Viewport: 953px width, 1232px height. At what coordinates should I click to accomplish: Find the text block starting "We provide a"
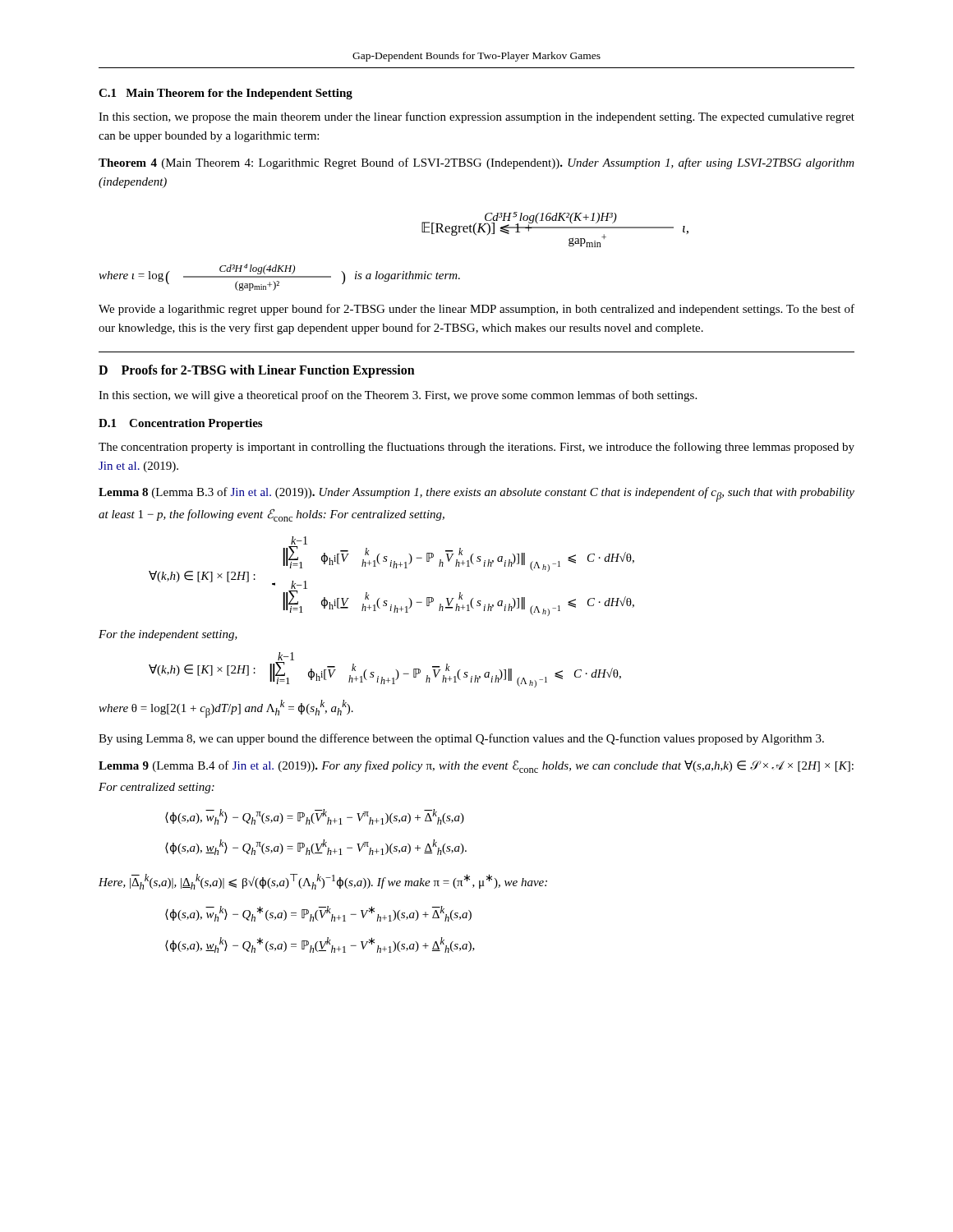476,318
